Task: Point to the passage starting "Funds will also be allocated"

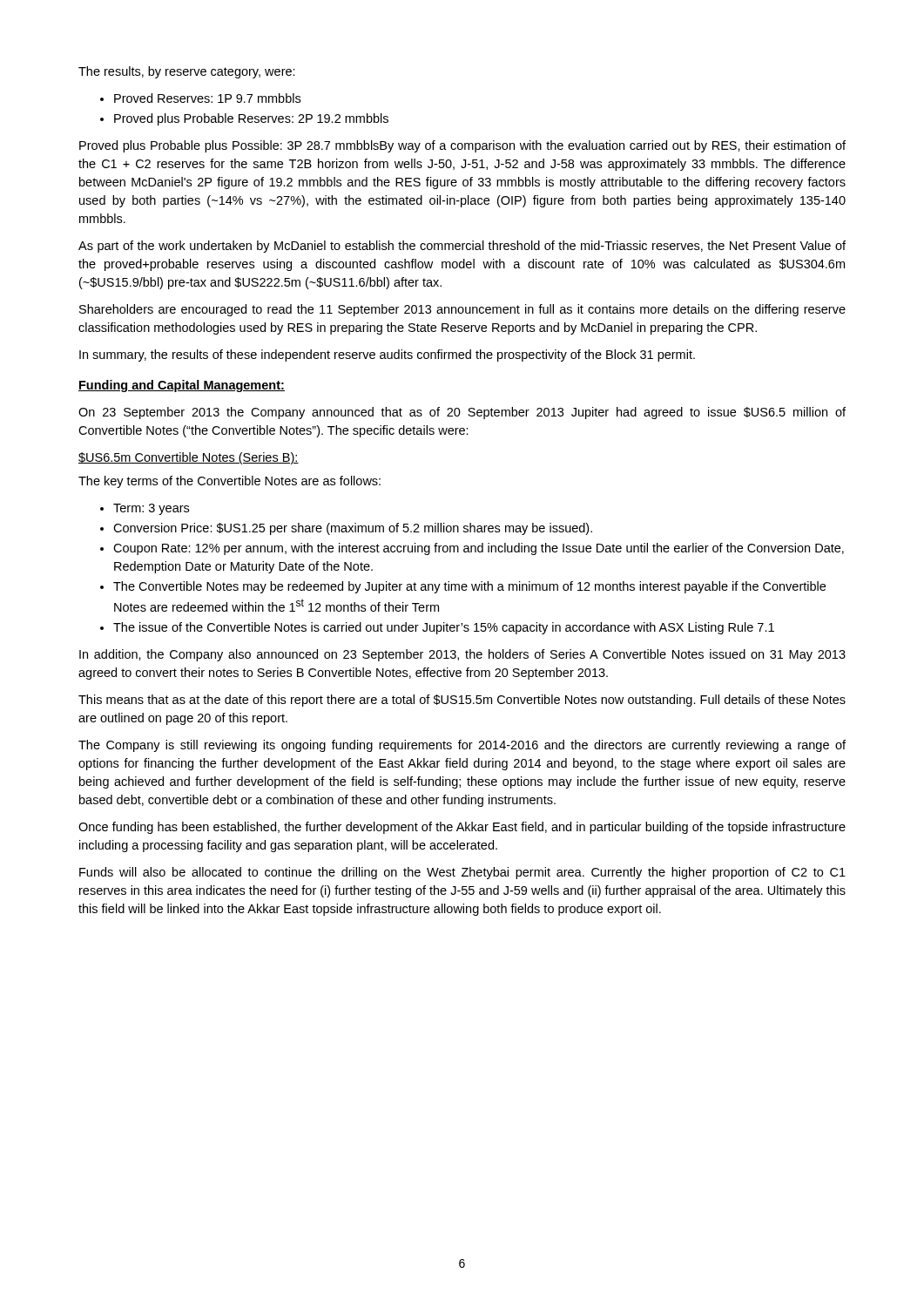Action: click(462, 891)
